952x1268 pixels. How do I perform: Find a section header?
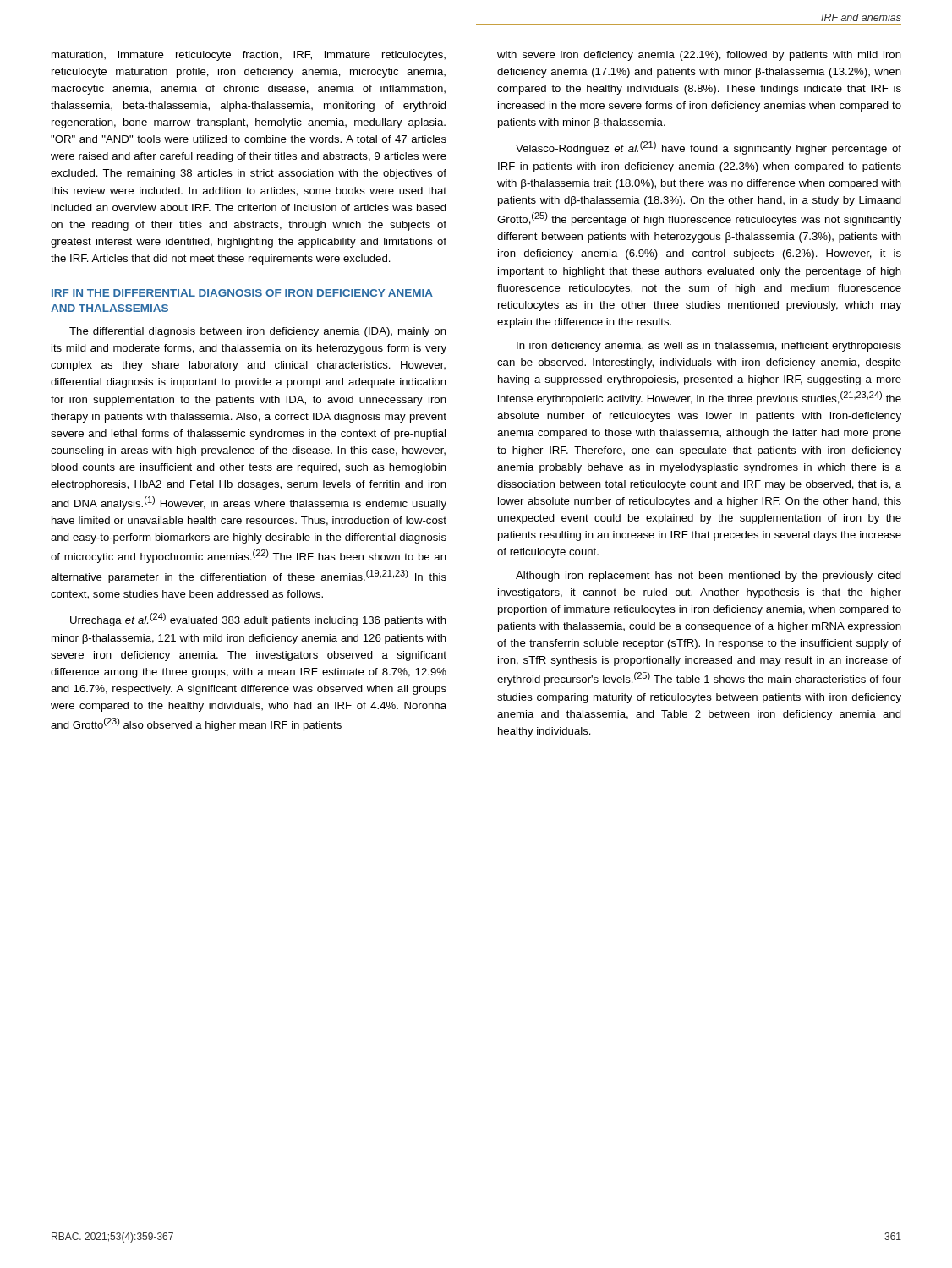(x=242, y=300)
